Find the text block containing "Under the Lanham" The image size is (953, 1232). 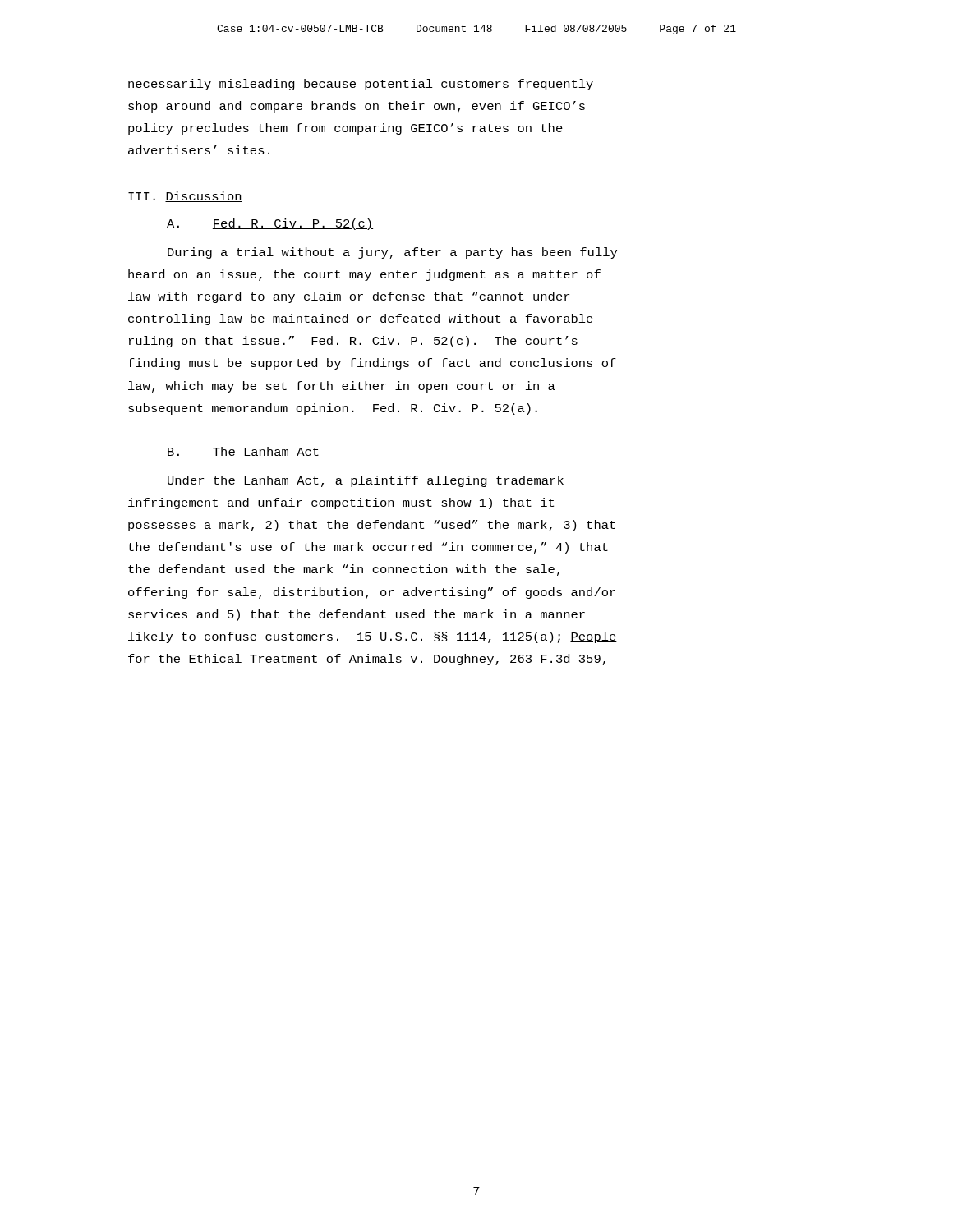click(x=372, y=570)
